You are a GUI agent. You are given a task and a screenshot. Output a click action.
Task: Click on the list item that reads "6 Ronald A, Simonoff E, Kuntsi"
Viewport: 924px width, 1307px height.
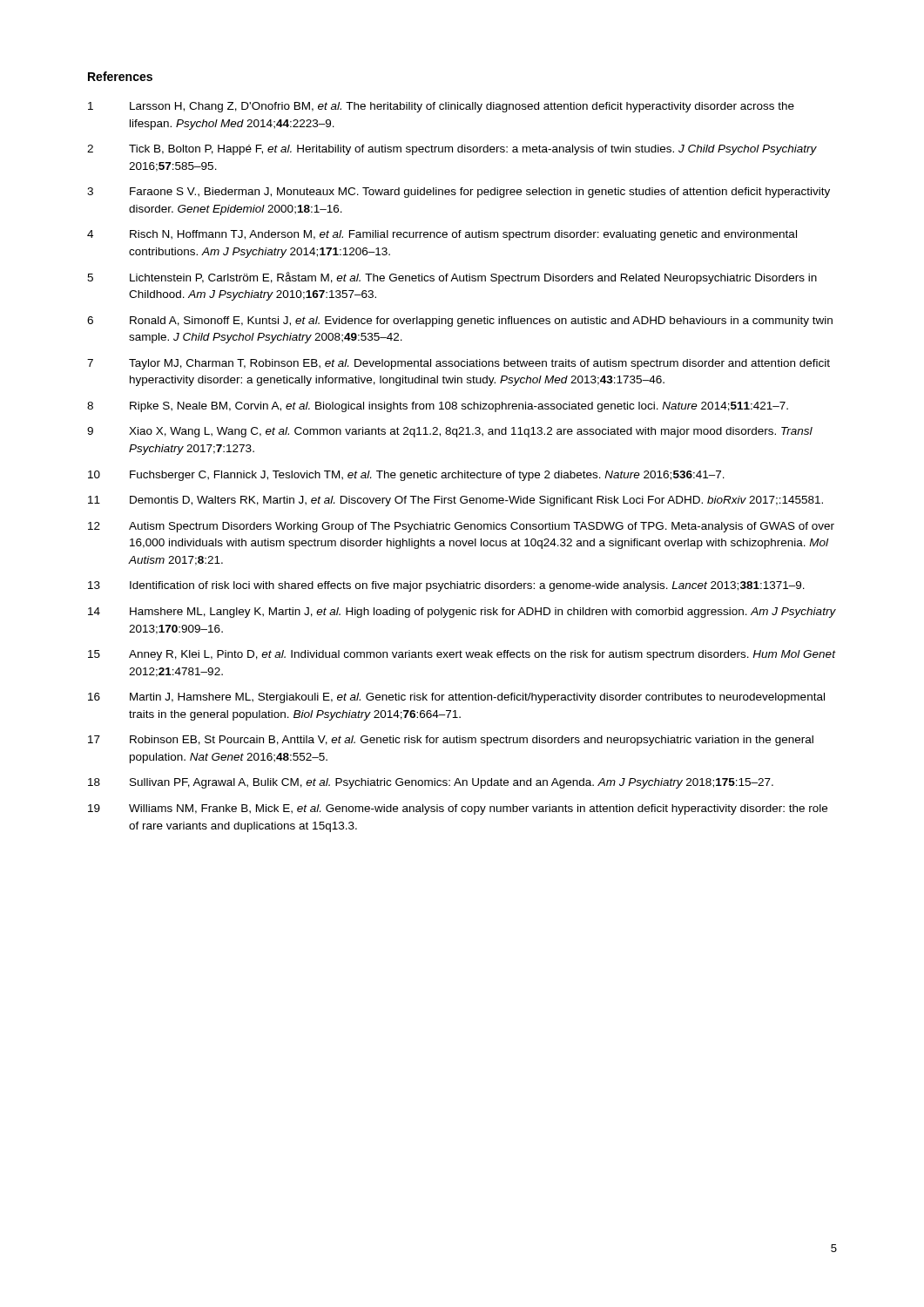point(462,329)
